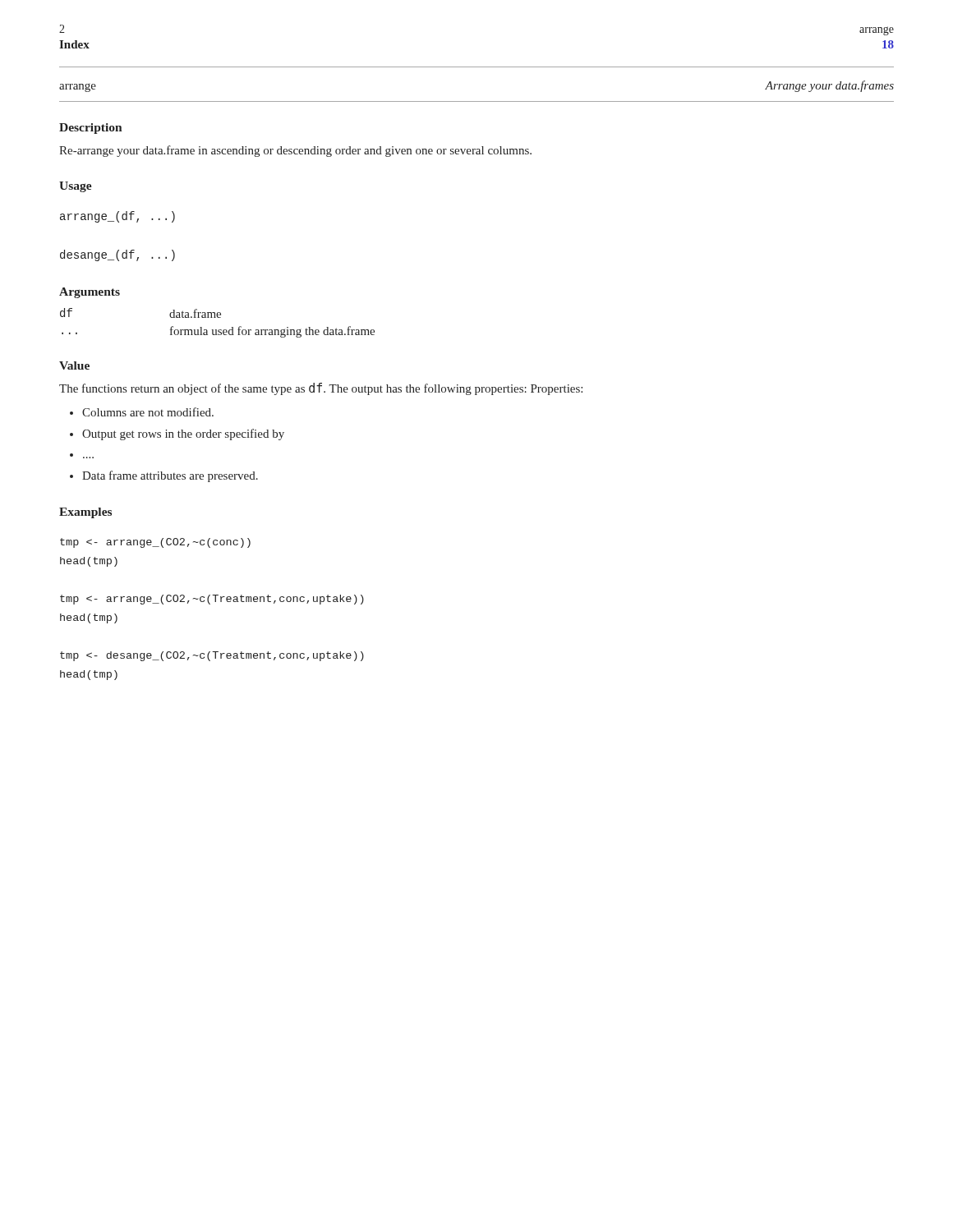953x1232 pixels.
Task: Select the text block starting "arrange_(df, ...) desange_(df, ...)"
Action: pos(117,217)
